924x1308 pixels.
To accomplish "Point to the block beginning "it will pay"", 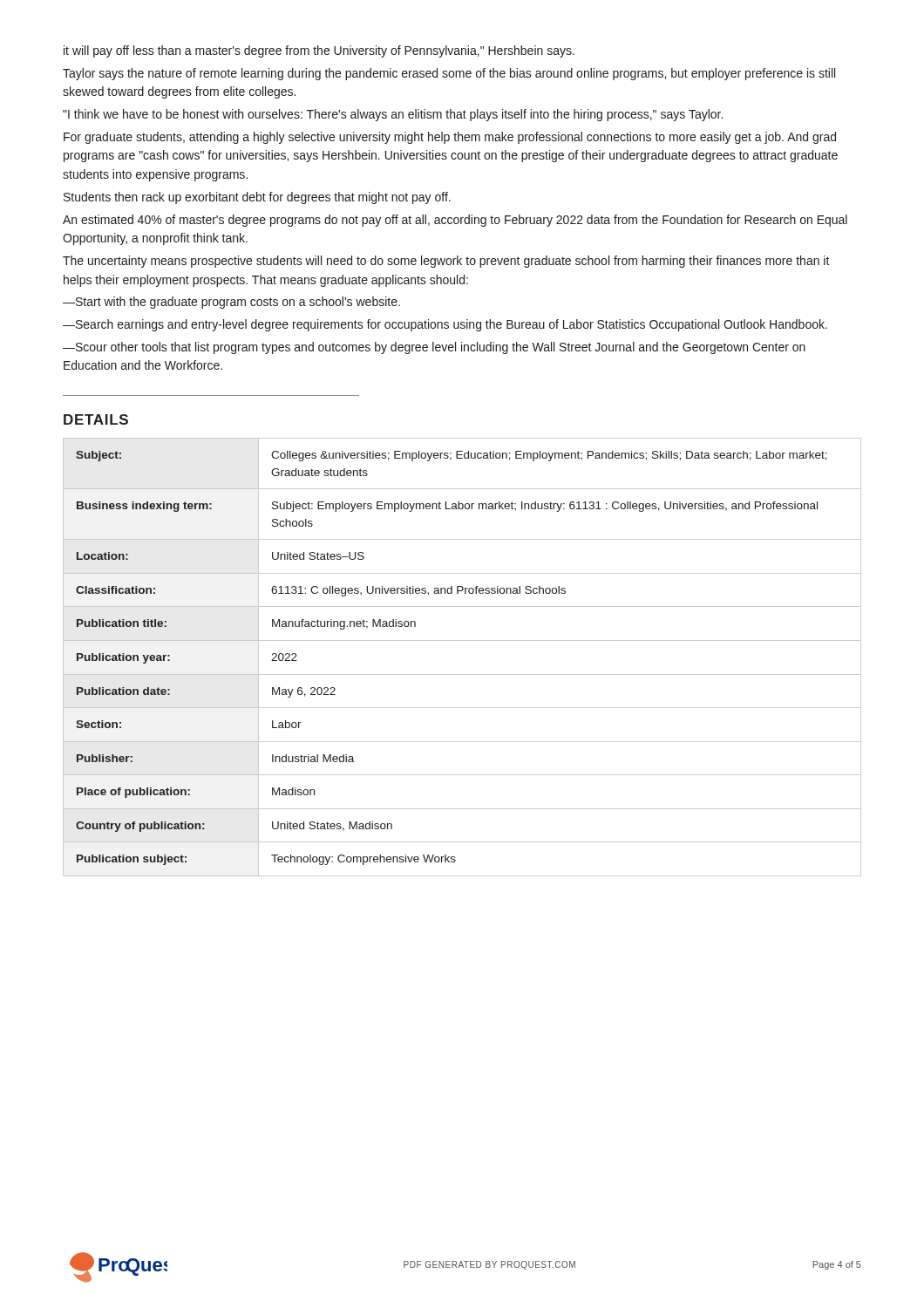I will 319,51.
